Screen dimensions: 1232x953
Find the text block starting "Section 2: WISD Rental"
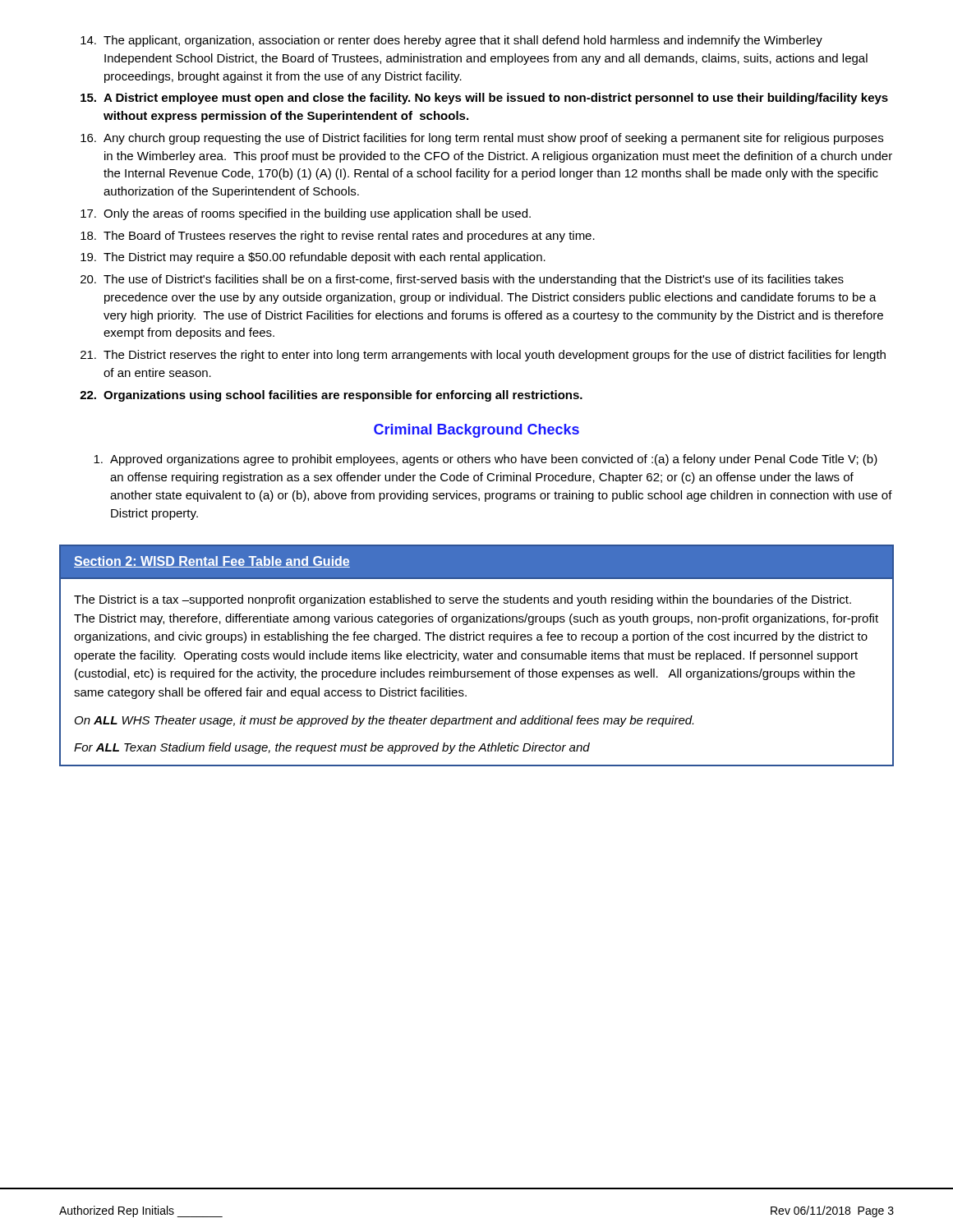(212, 562)
